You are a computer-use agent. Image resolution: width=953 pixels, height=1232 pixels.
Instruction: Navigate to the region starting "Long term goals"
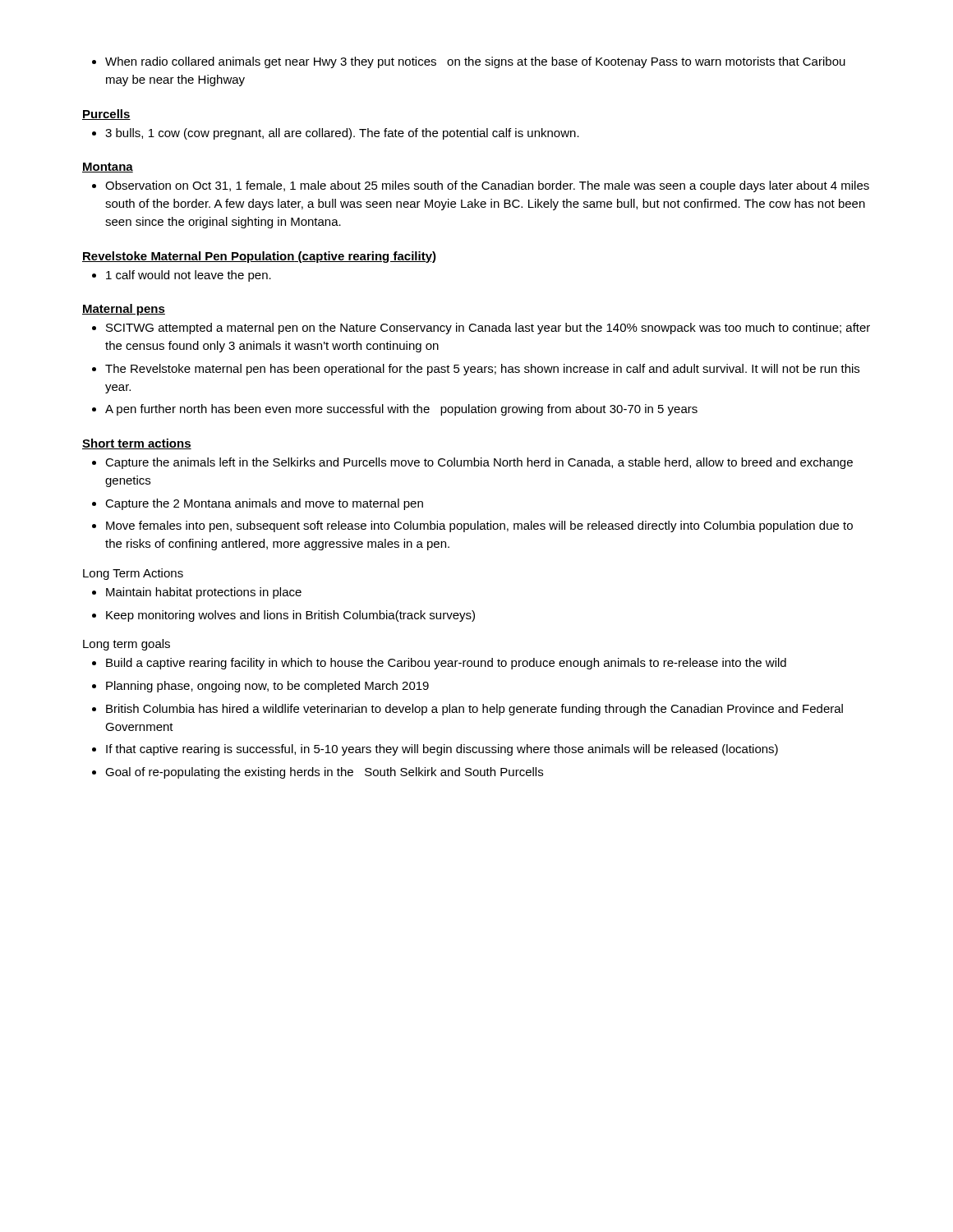tap(126, 644)
